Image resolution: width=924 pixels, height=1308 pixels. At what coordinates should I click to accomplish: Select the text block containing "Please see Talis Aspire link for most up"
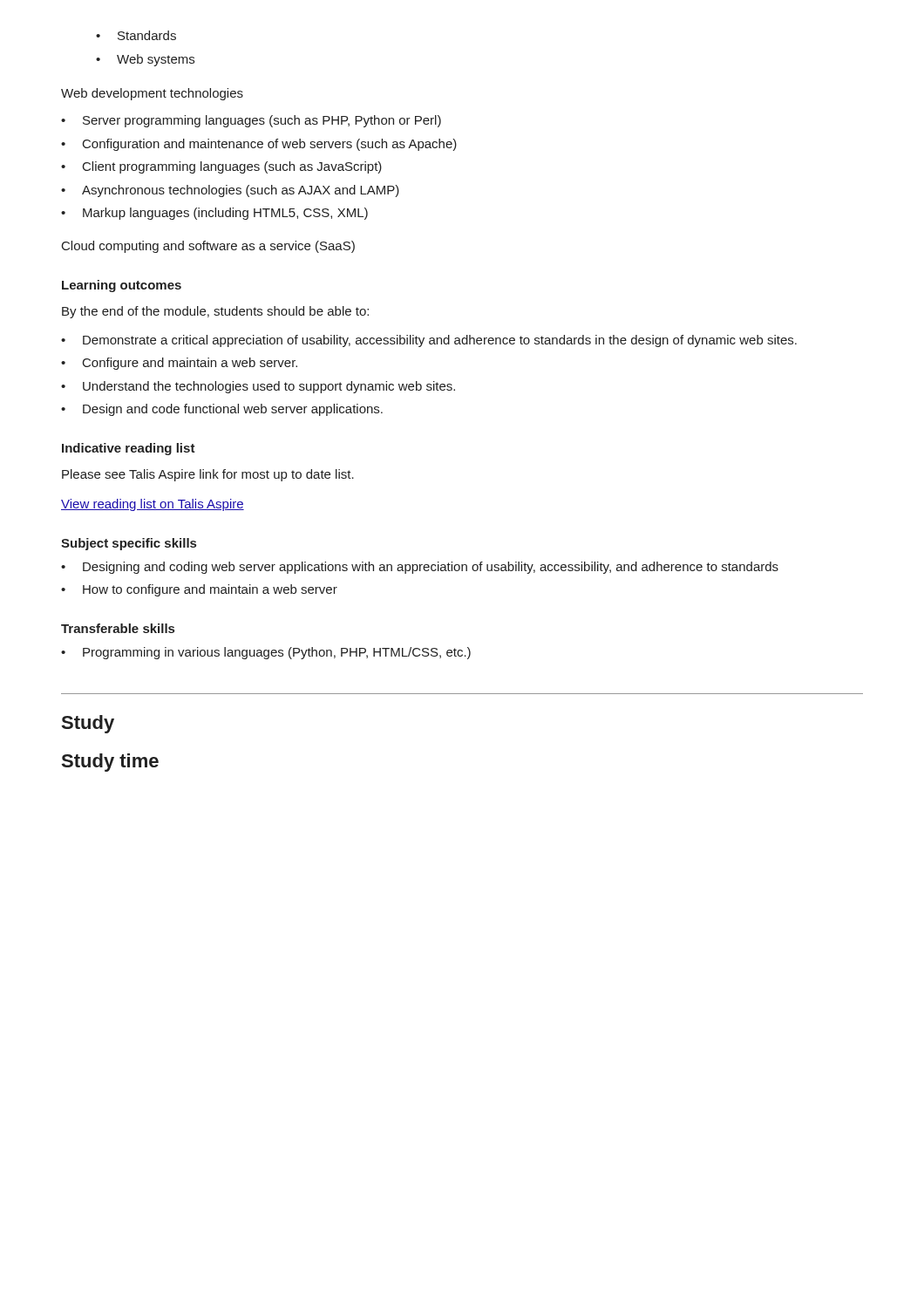pos(208,473)
